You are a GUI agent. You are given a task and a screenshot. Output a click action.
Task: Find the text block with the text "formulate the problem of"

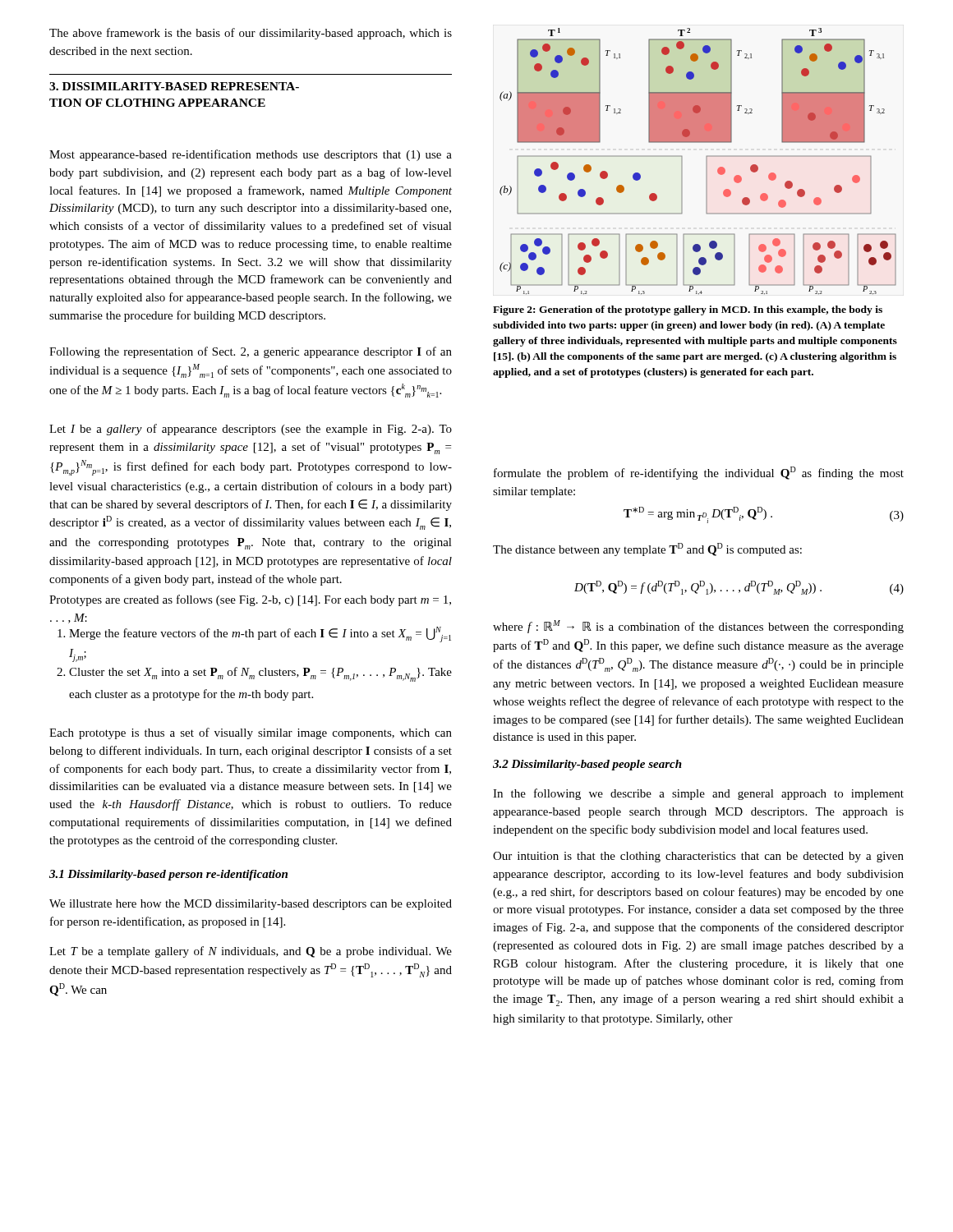[698, 481]
